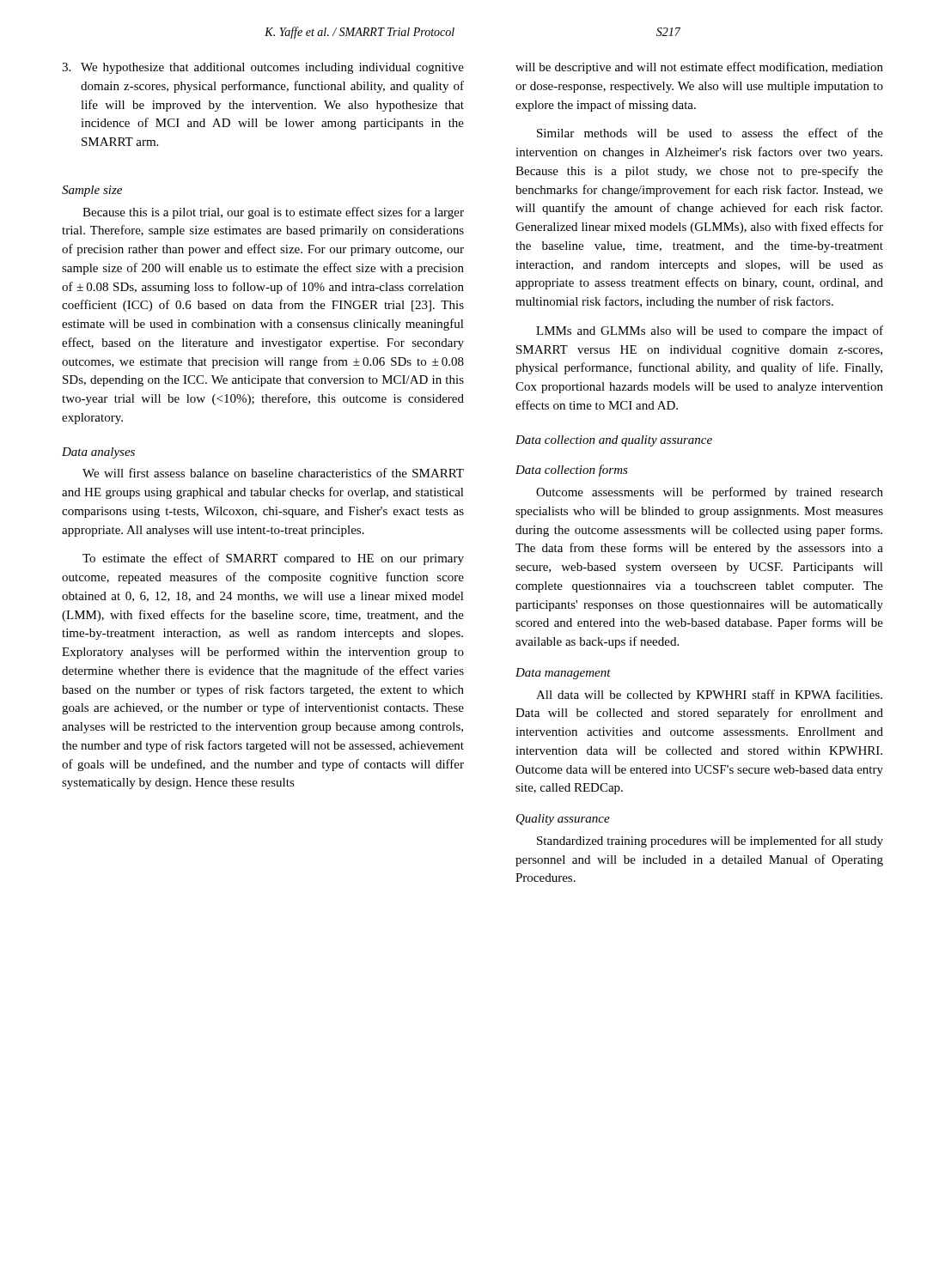Find "Quality assurance" on this page
Image resolution: width=945 pixels, height=1288 pixels.
click(x=563, y=818)
